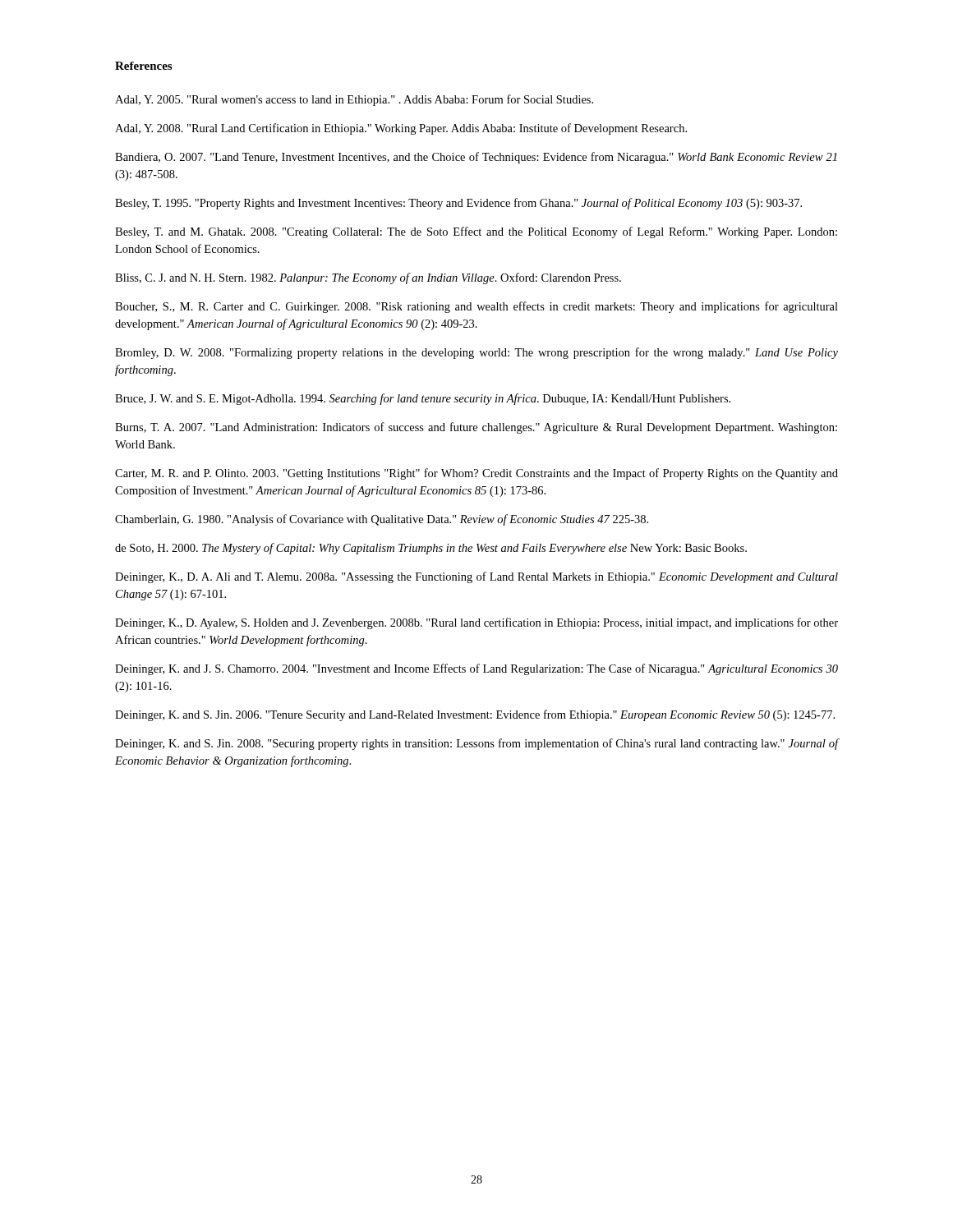Click the passage that begins "Bruce, J. W. and S. E. Migot-Adholla."
953x1232 pixels.
point(423,398)
